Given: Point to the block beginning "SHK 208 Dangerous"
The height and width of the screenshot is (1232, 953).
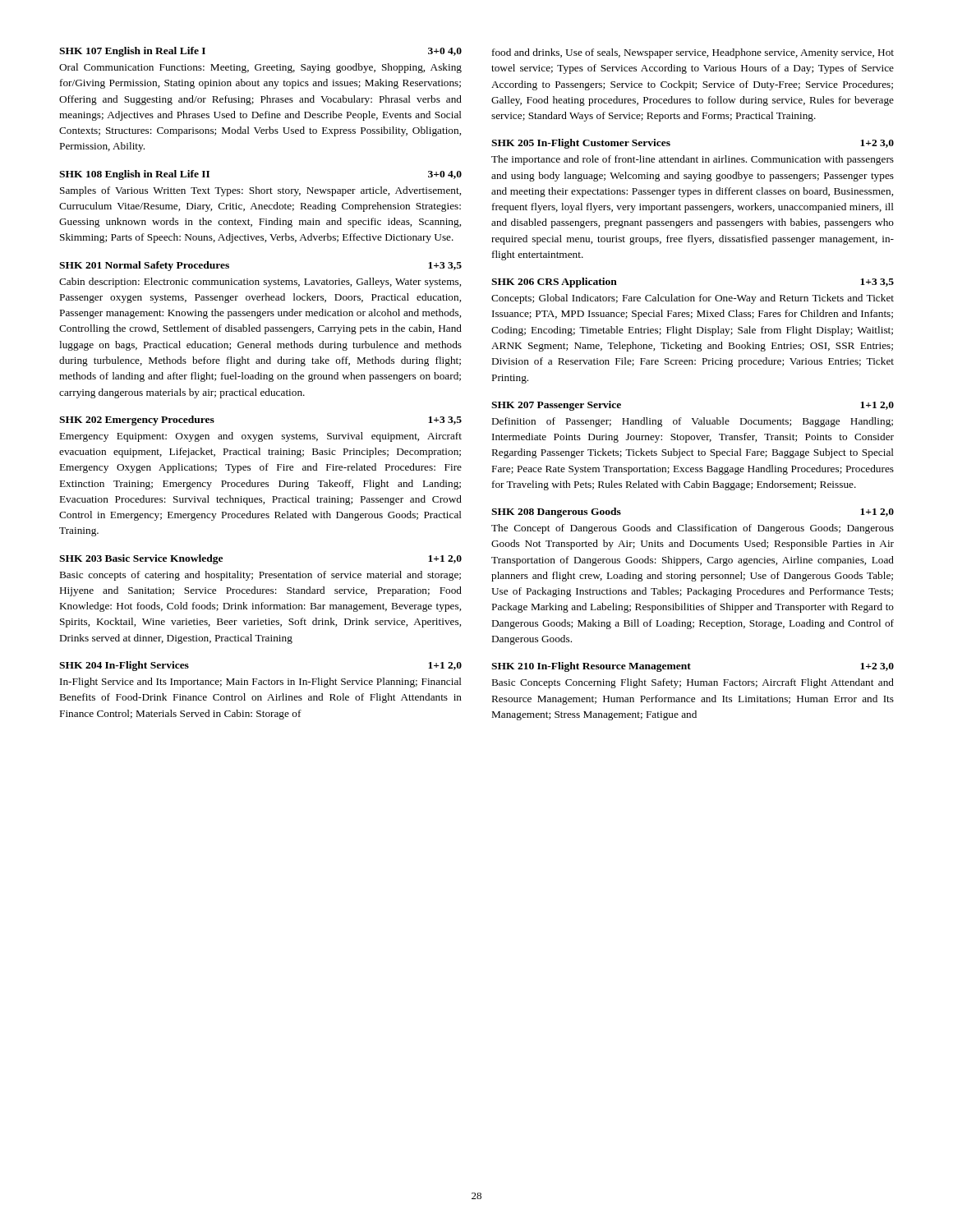Looking at the screenshot, I should tap(693, 576).
